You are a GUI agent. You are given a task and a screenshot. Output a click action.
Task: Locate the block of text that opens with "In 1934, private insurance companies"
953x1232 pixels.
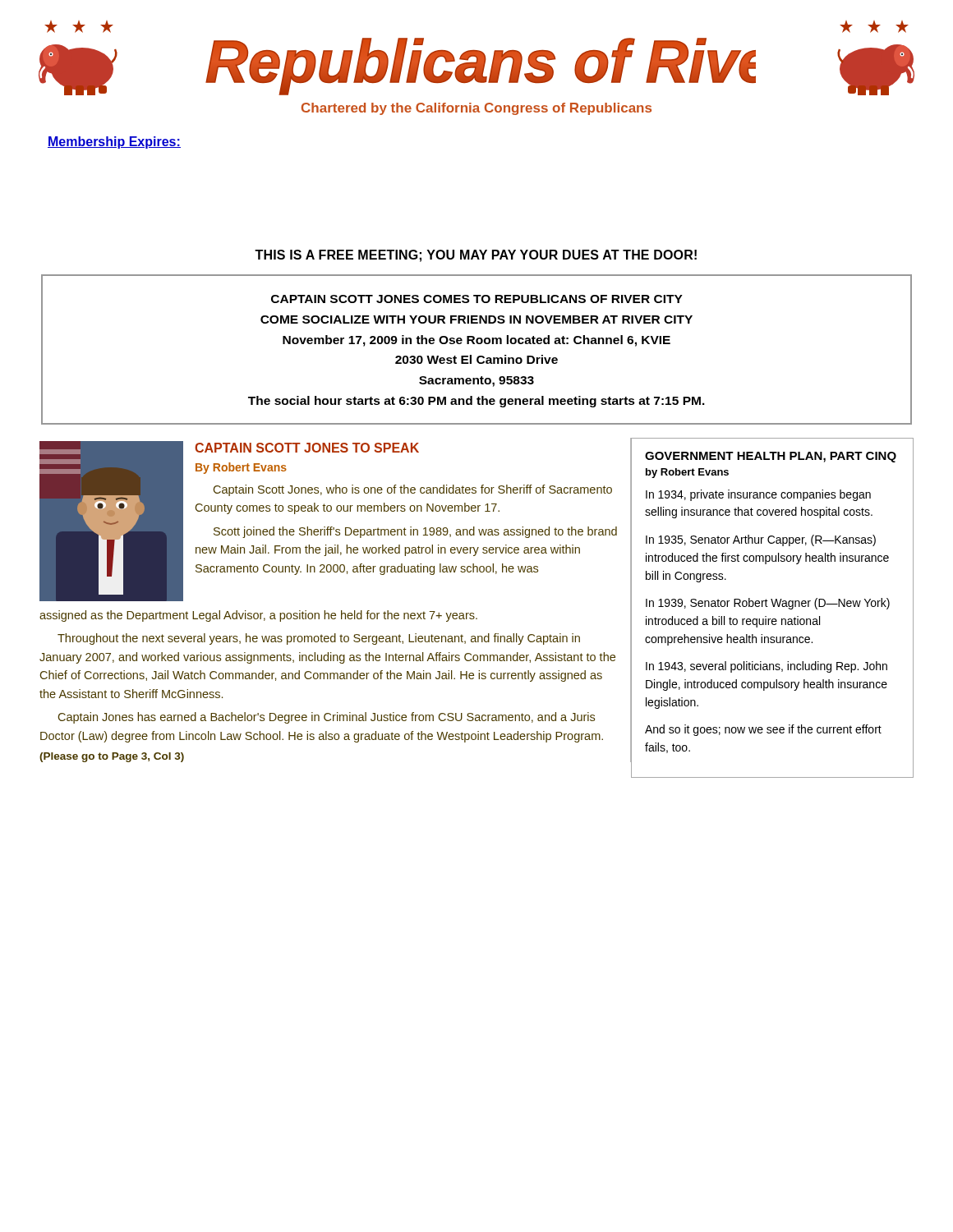pos(772,622)
